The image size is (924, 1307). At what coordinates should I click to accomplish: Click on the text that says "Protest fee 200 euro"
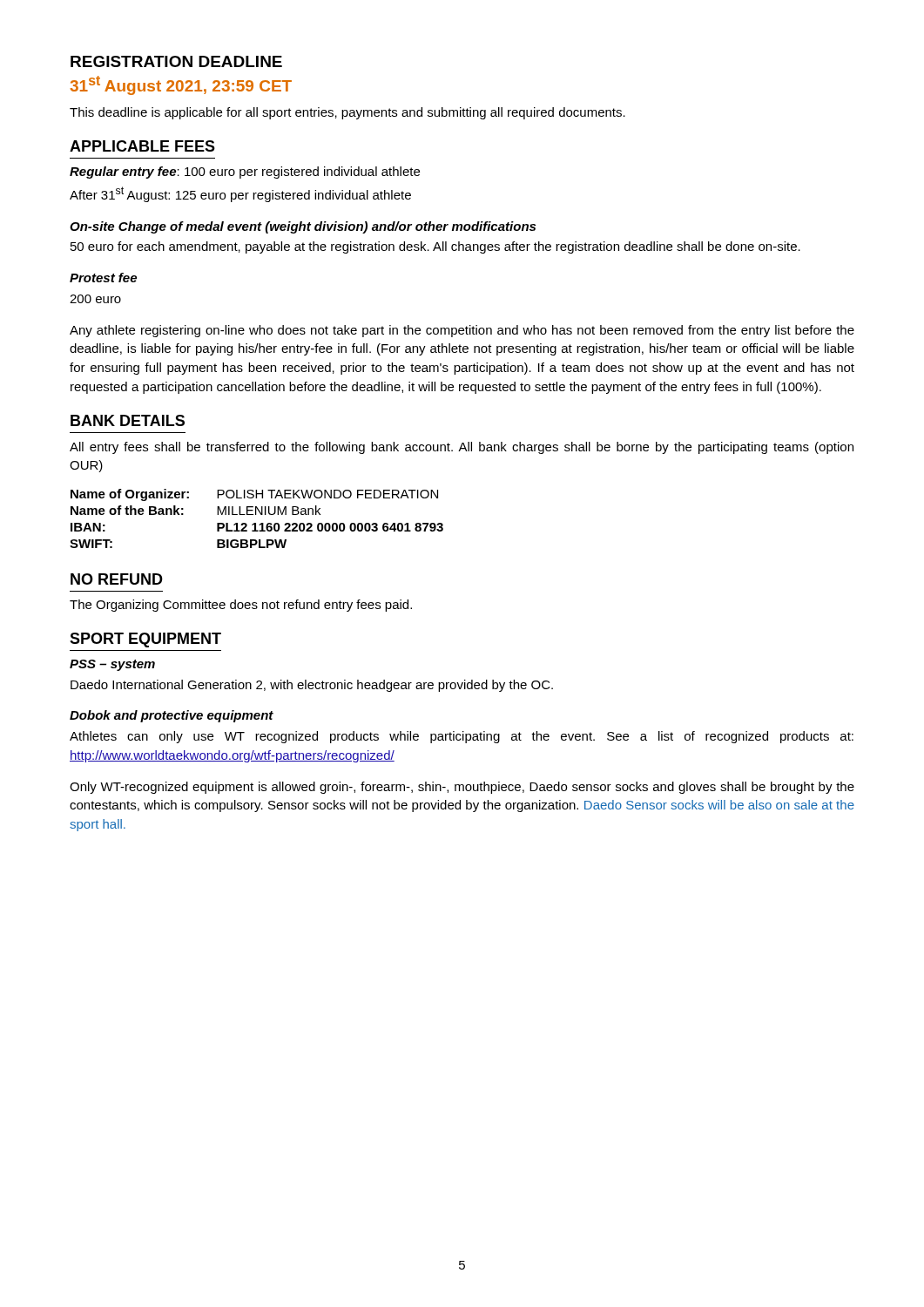[x=103, y=278]
